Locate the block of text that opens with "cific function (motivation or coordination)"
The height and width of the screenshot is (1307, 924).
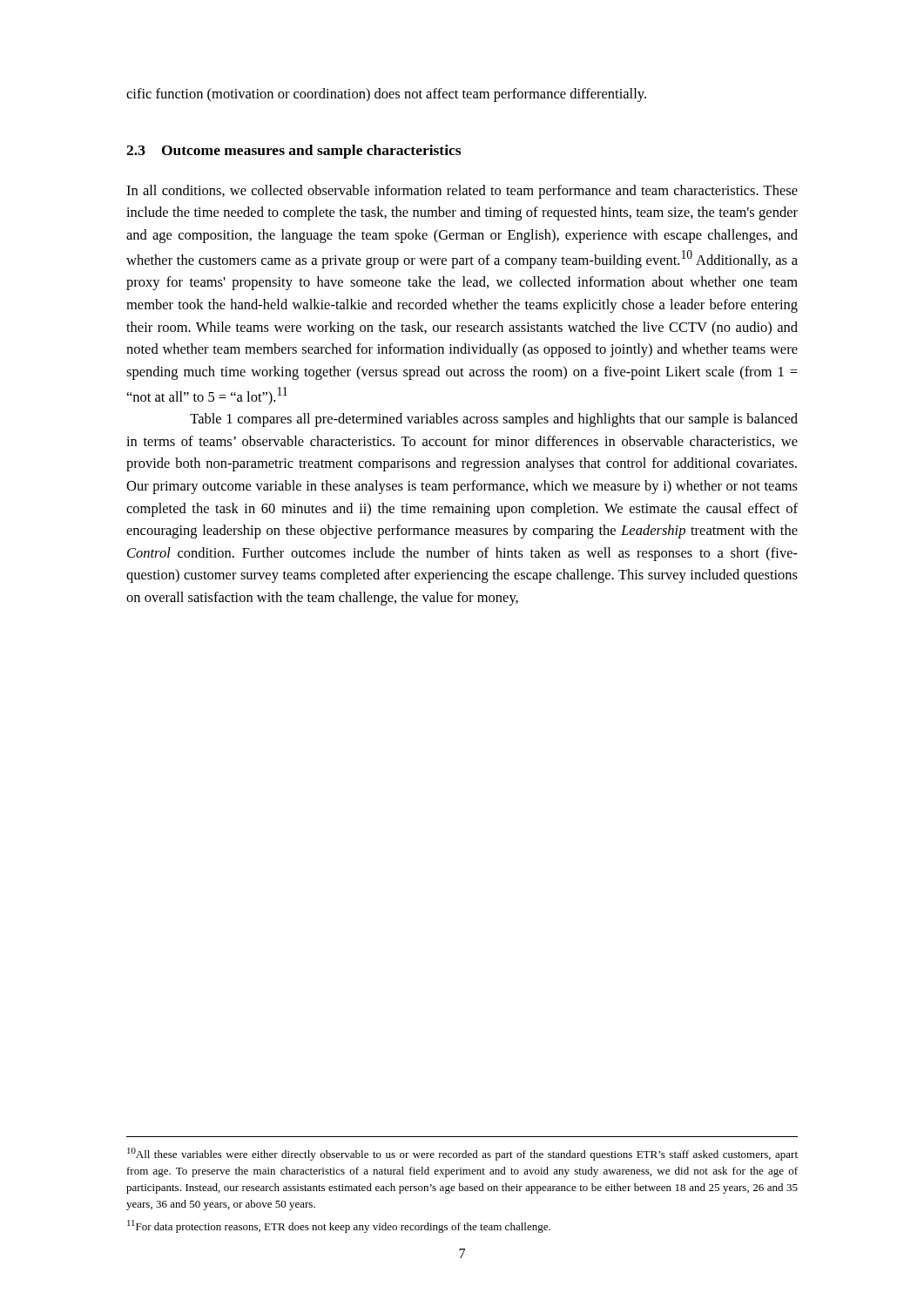click(387, 94)
